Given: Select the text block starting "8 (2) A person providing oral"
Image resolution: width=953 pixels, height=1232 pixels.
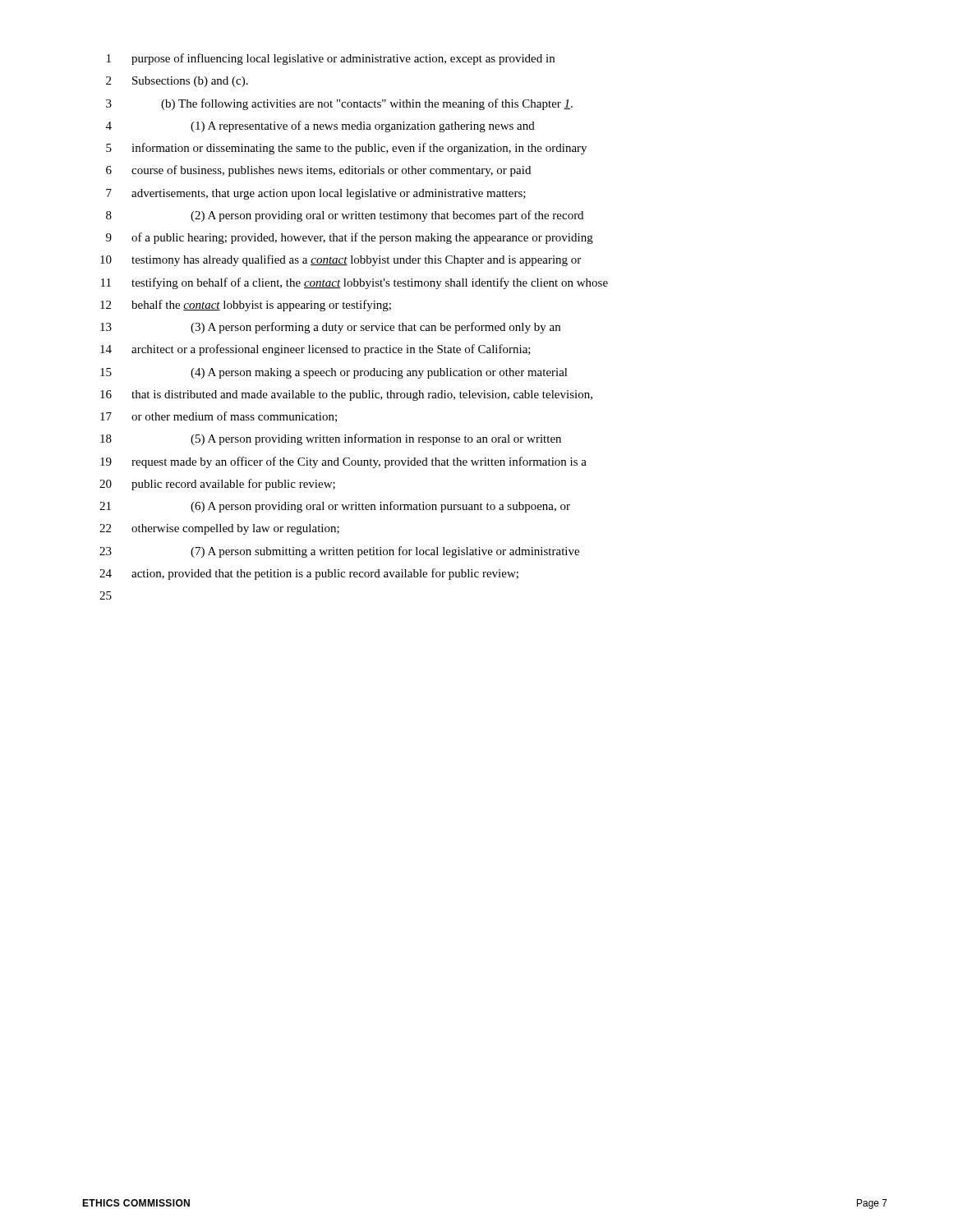Looking at the screenshot, I should pos(333,216).
